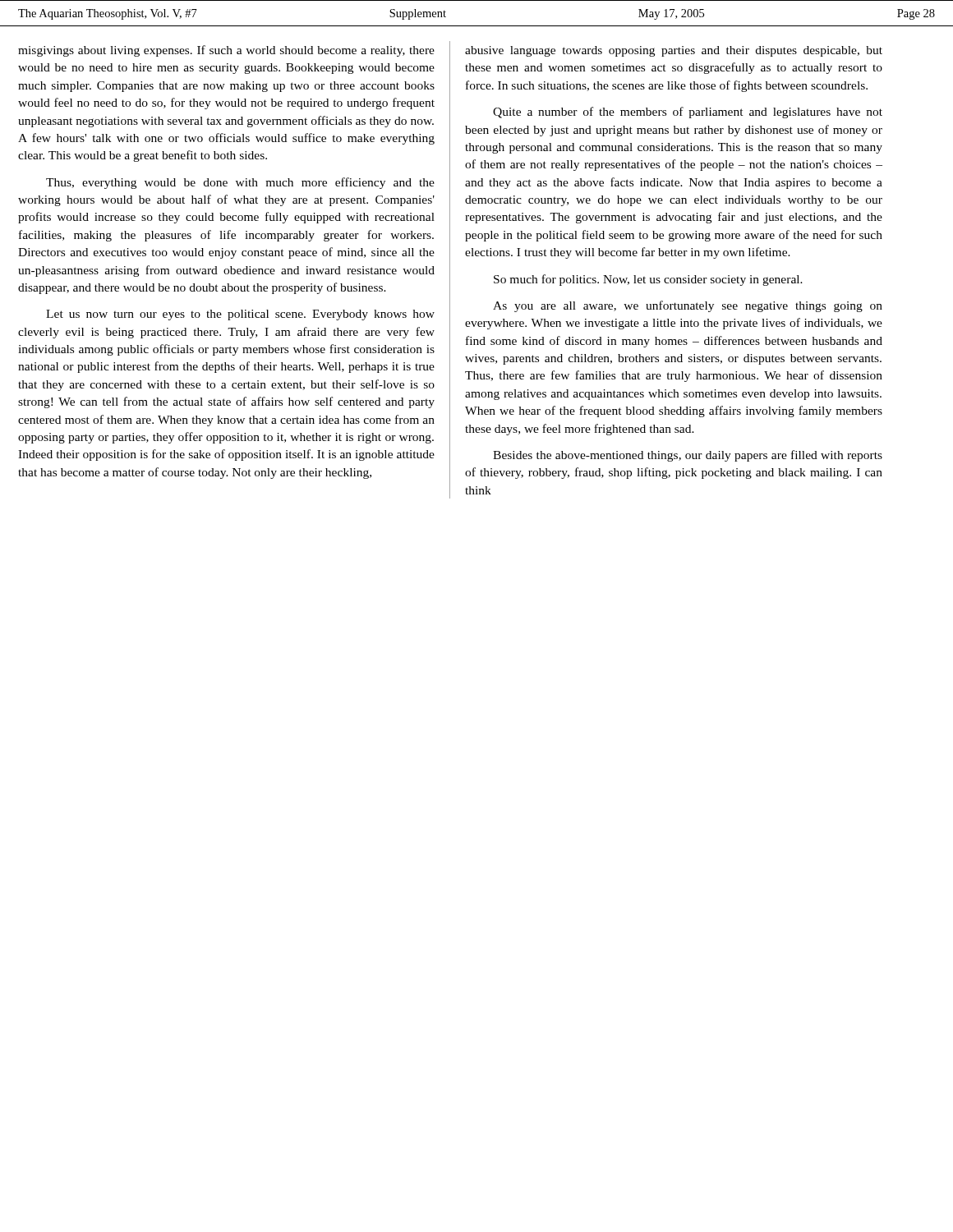Viewport: 953px width, 1232px height.
Task: Find the text starting "Let us now turn our eyes"
Action: pyautogui.click(x=226, y=393)
